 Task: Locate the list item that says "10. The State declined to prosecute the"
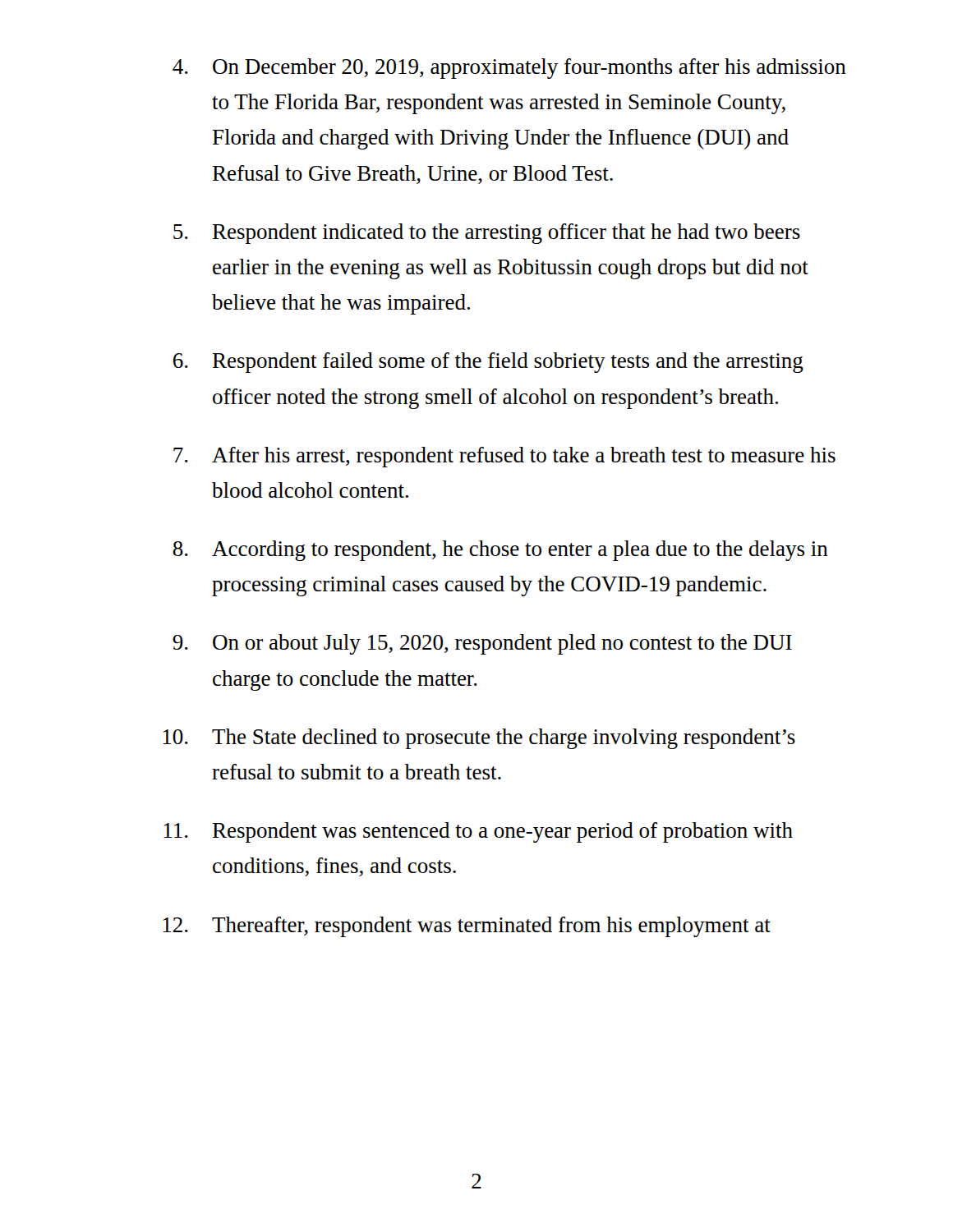[476, 755]
